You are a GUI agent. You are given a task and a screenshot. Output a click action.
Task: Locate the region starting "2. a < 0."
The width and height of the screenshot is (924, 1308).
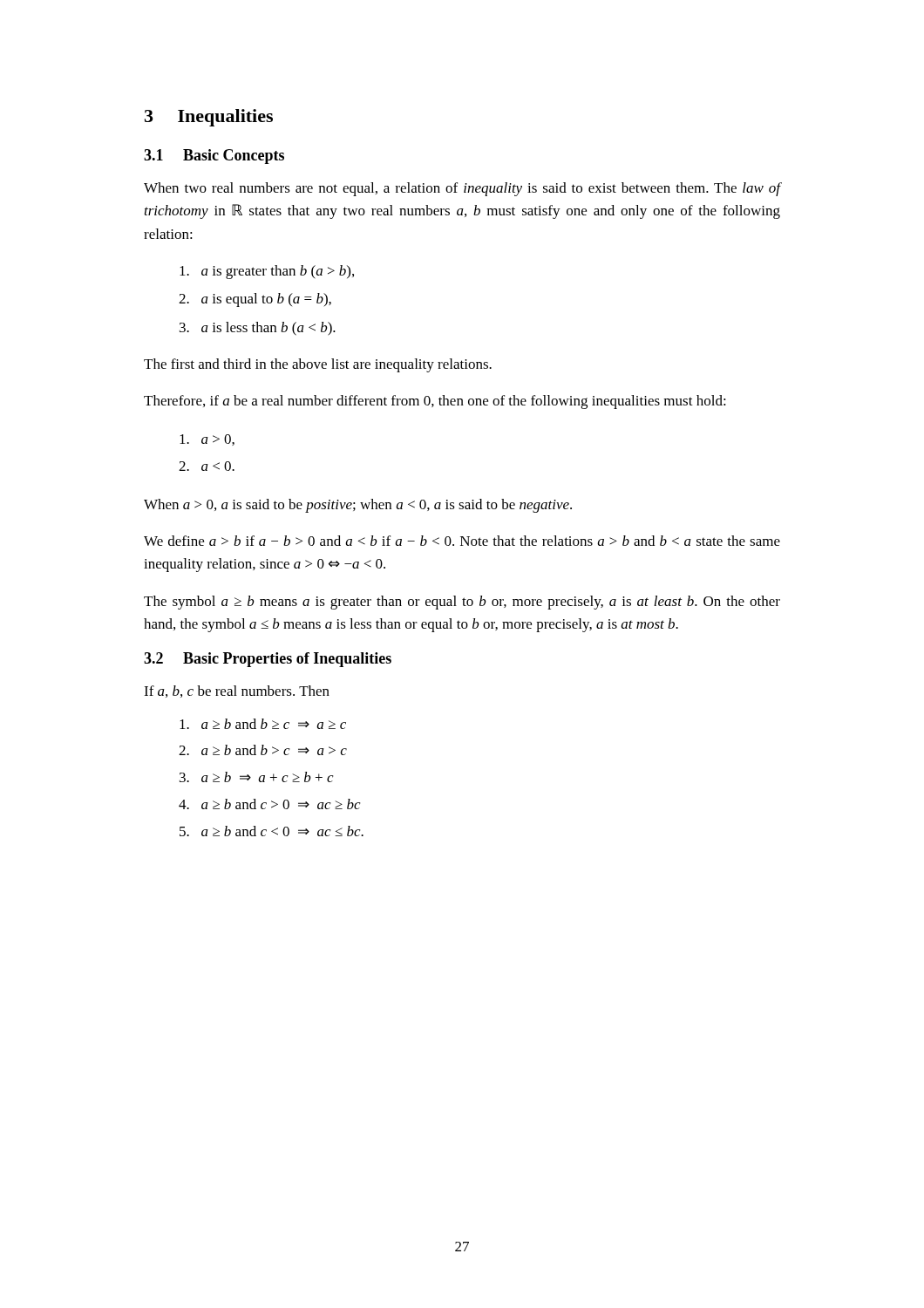pos(207,466)
